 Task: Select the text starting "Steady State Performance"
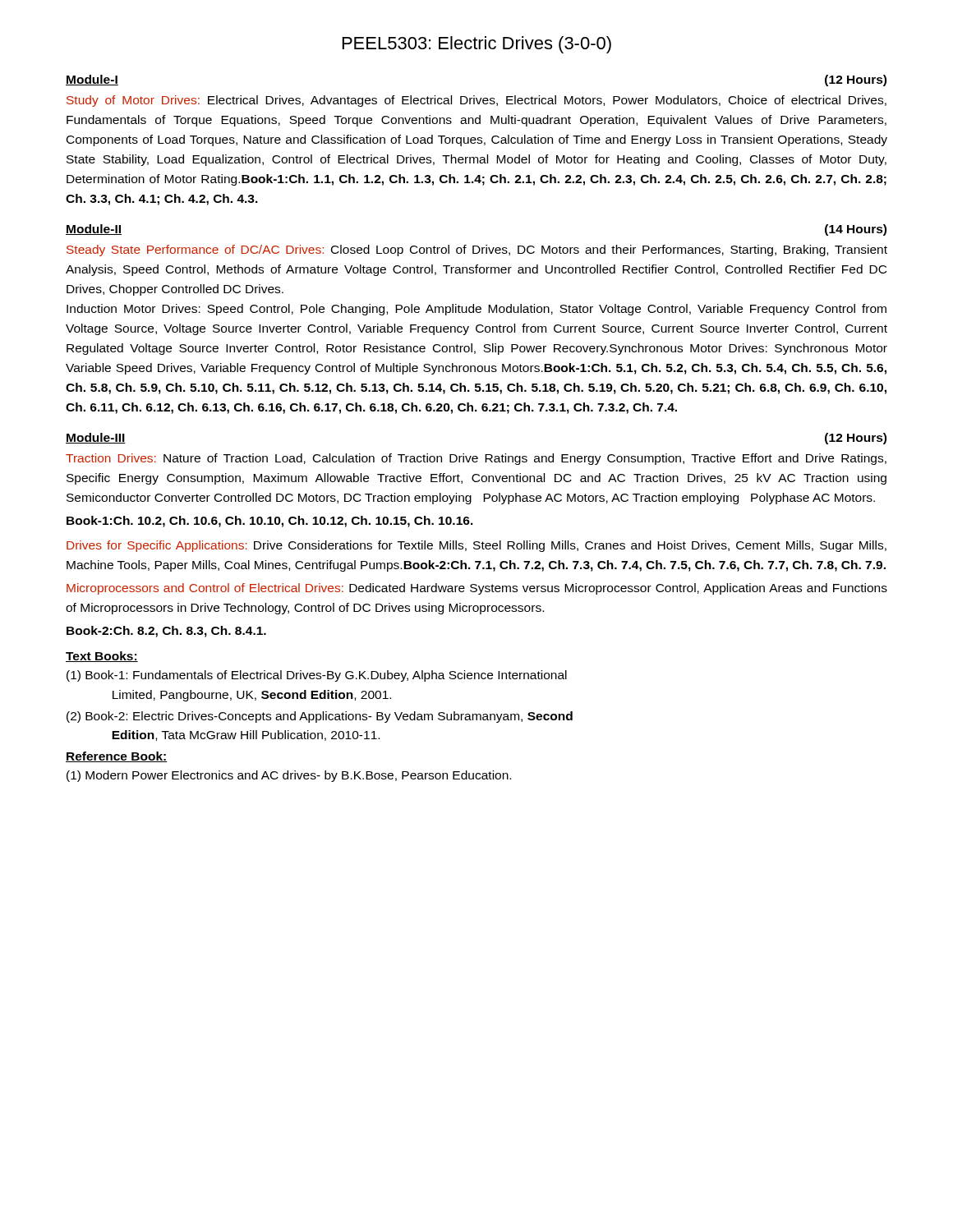click(476, 328)
